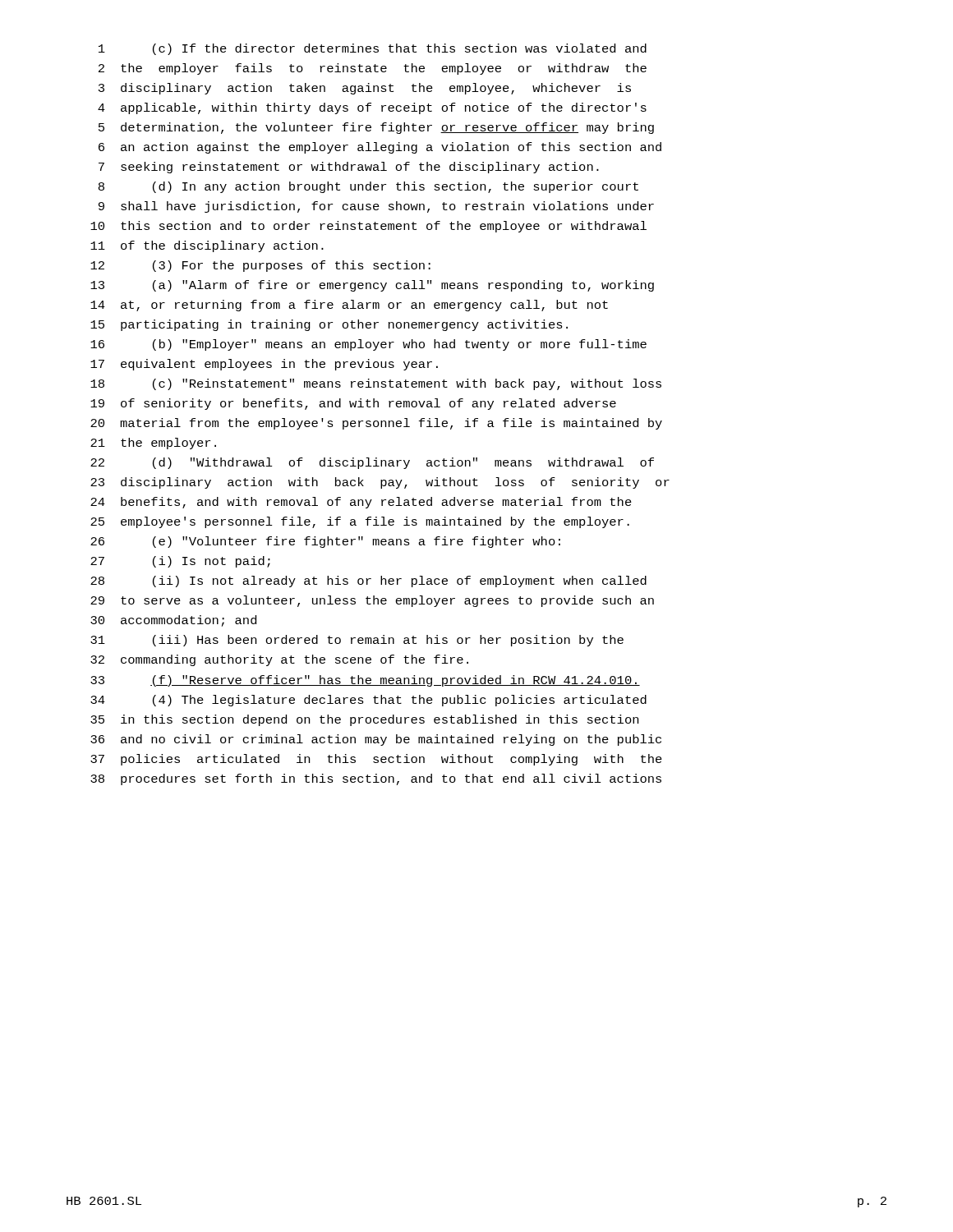Find the passage starting "32 commanding authority"
Screen dimensions: 1232x953
pyautogui.click(x=476, y=661)
